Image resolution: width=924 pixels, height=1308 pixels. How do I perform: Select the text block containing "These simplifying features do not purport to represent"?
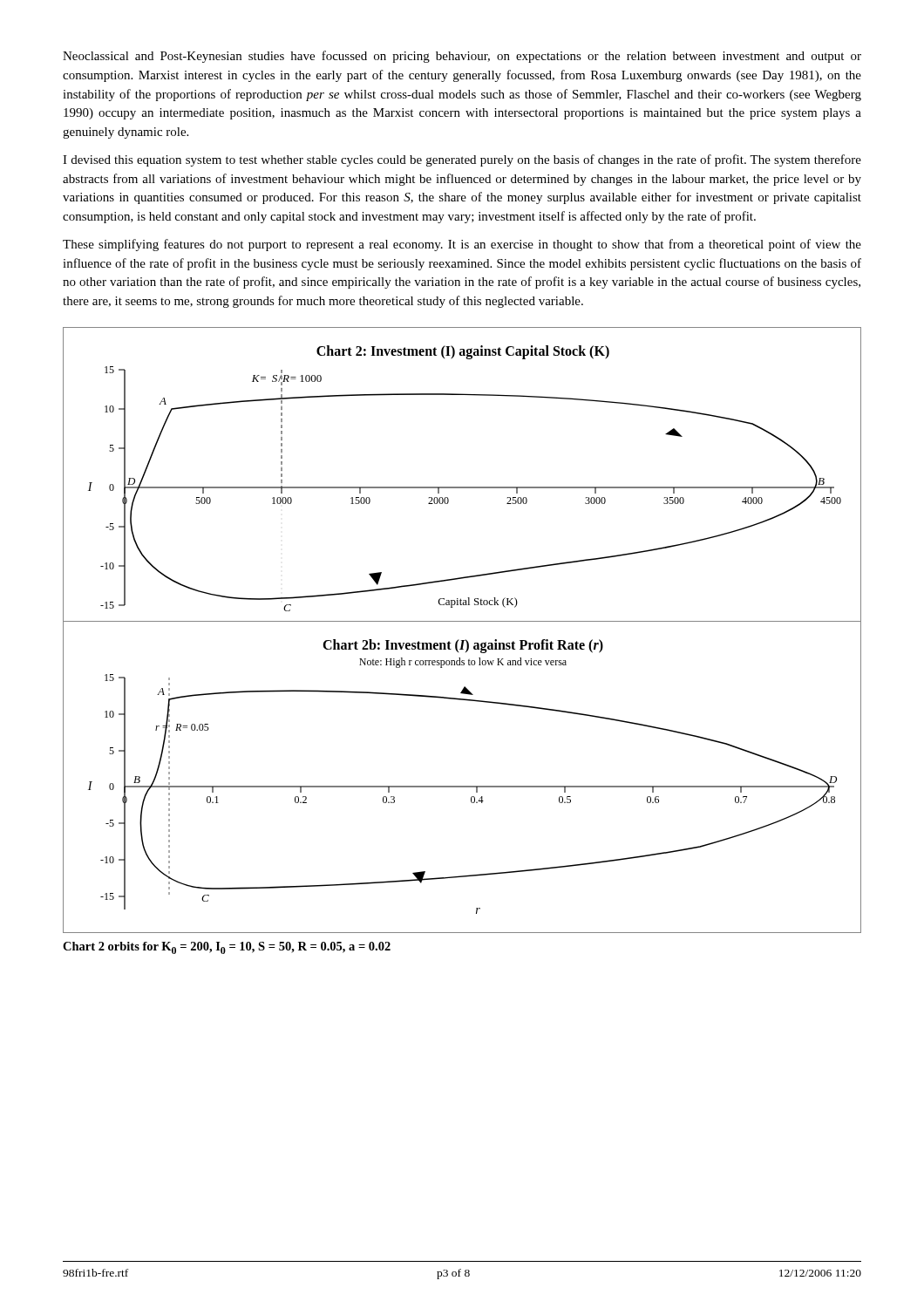coord(462,272)
